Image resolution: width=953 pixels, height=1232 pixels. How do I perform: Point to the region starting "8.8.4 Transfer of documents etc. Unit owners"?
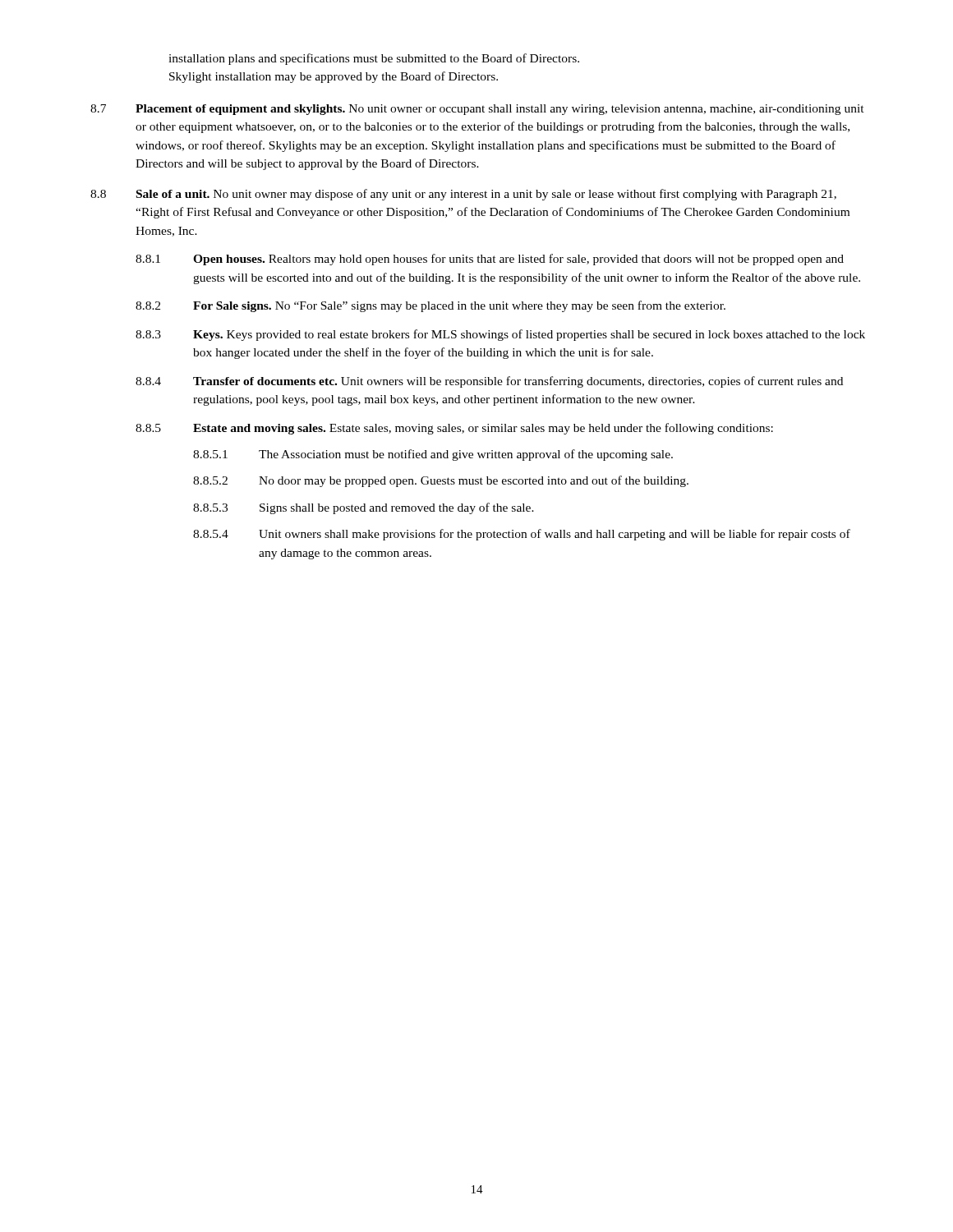pyautogui.click(x=503, y=390)
